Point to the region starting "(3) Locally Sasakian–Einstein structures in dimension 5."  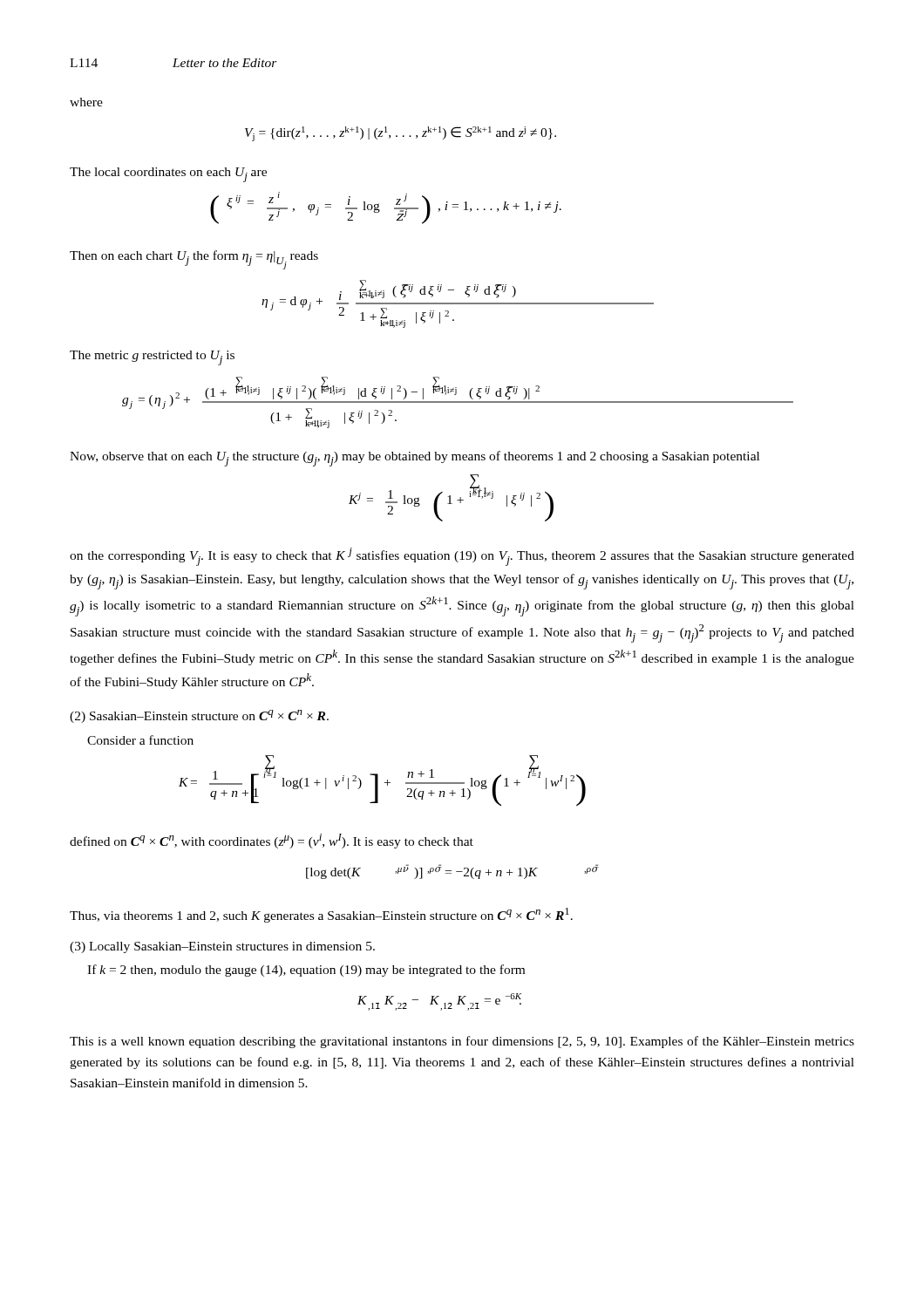pos(223,946)
